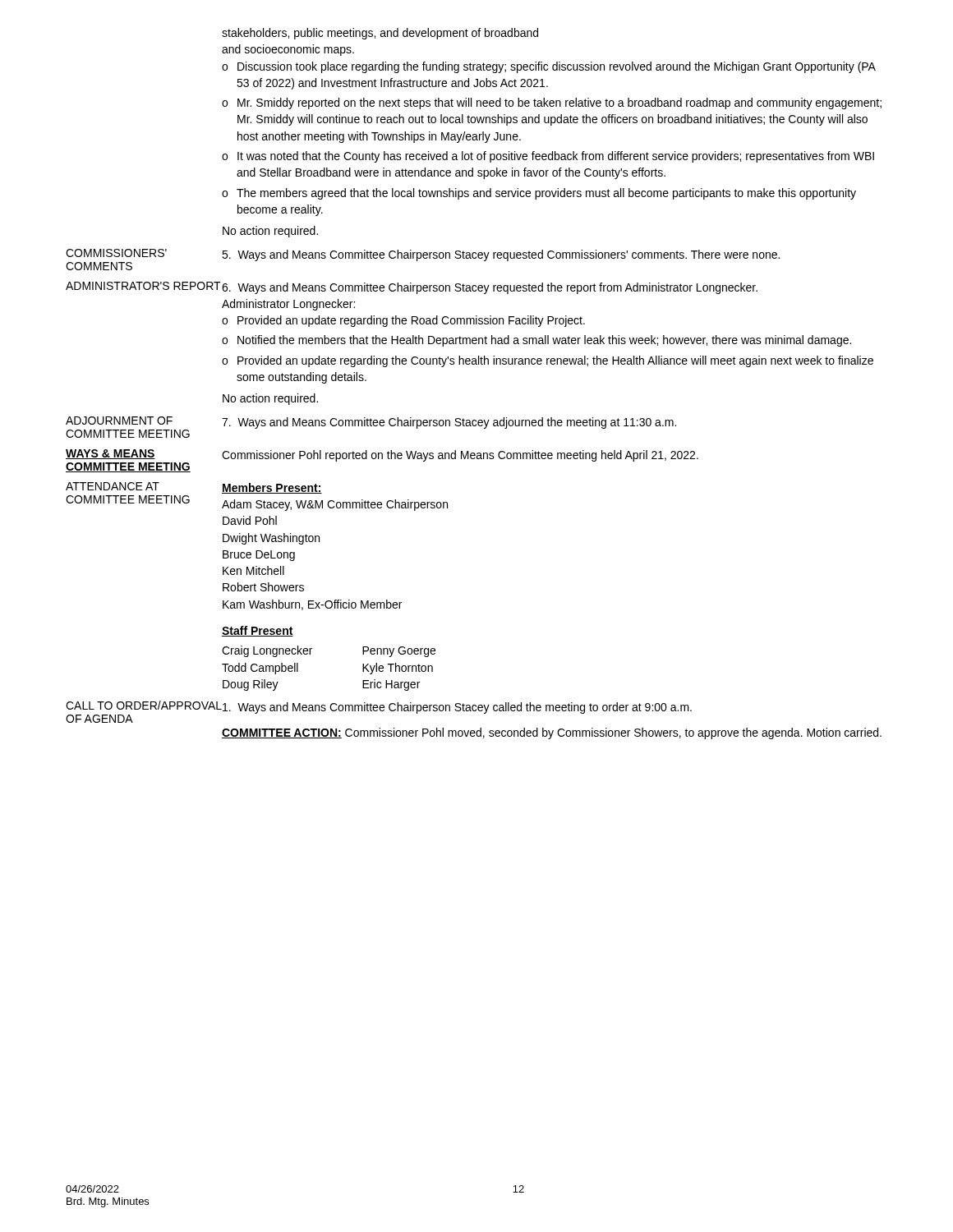Point to "ATTENDANCE ATCOMMITTEE MEETING"

click(128, 492)
